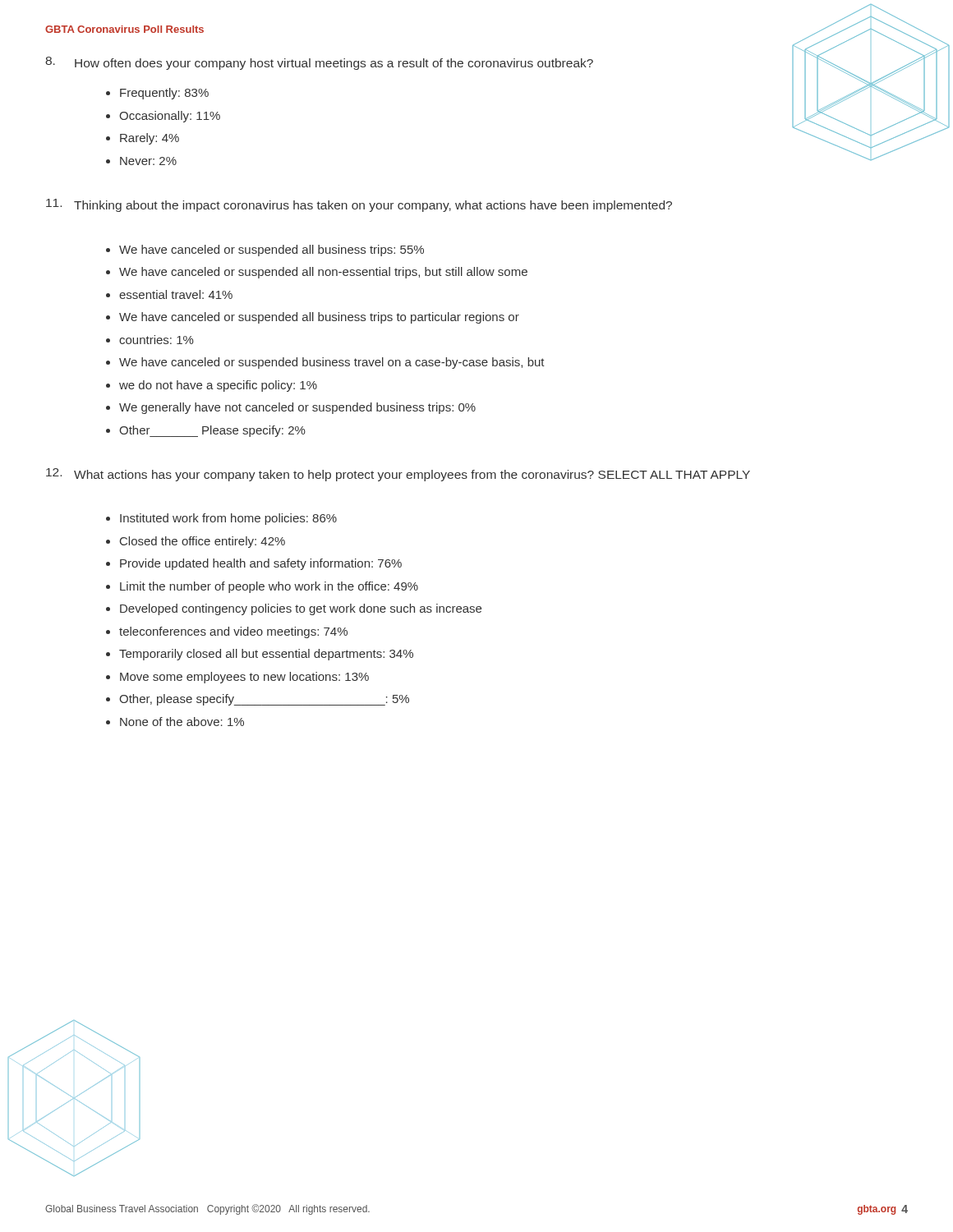Click on the region starting "None of the above: 1%"

(x=182, y=721)
